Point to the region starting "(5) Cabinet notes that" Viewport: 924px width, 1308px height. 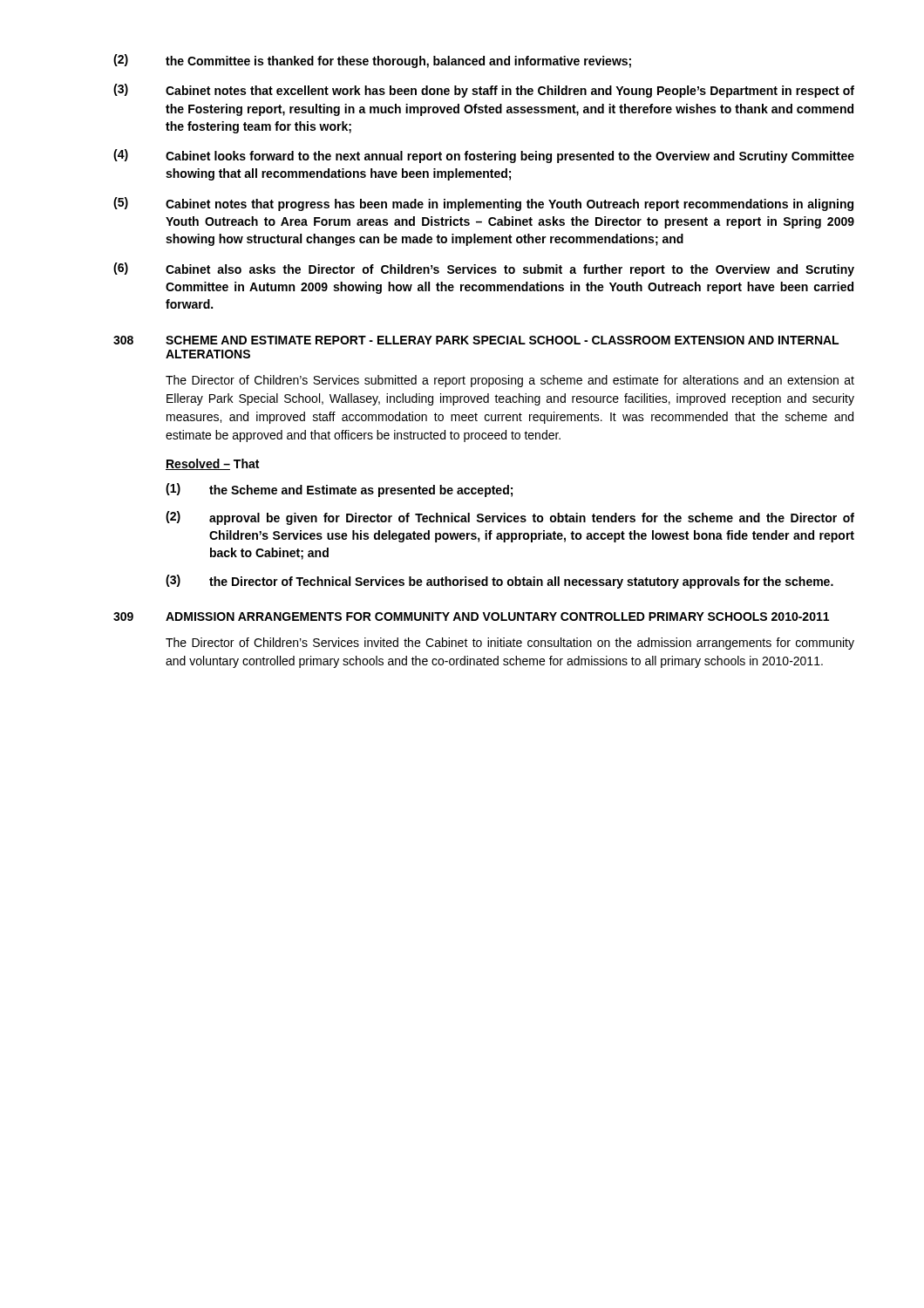484,222
